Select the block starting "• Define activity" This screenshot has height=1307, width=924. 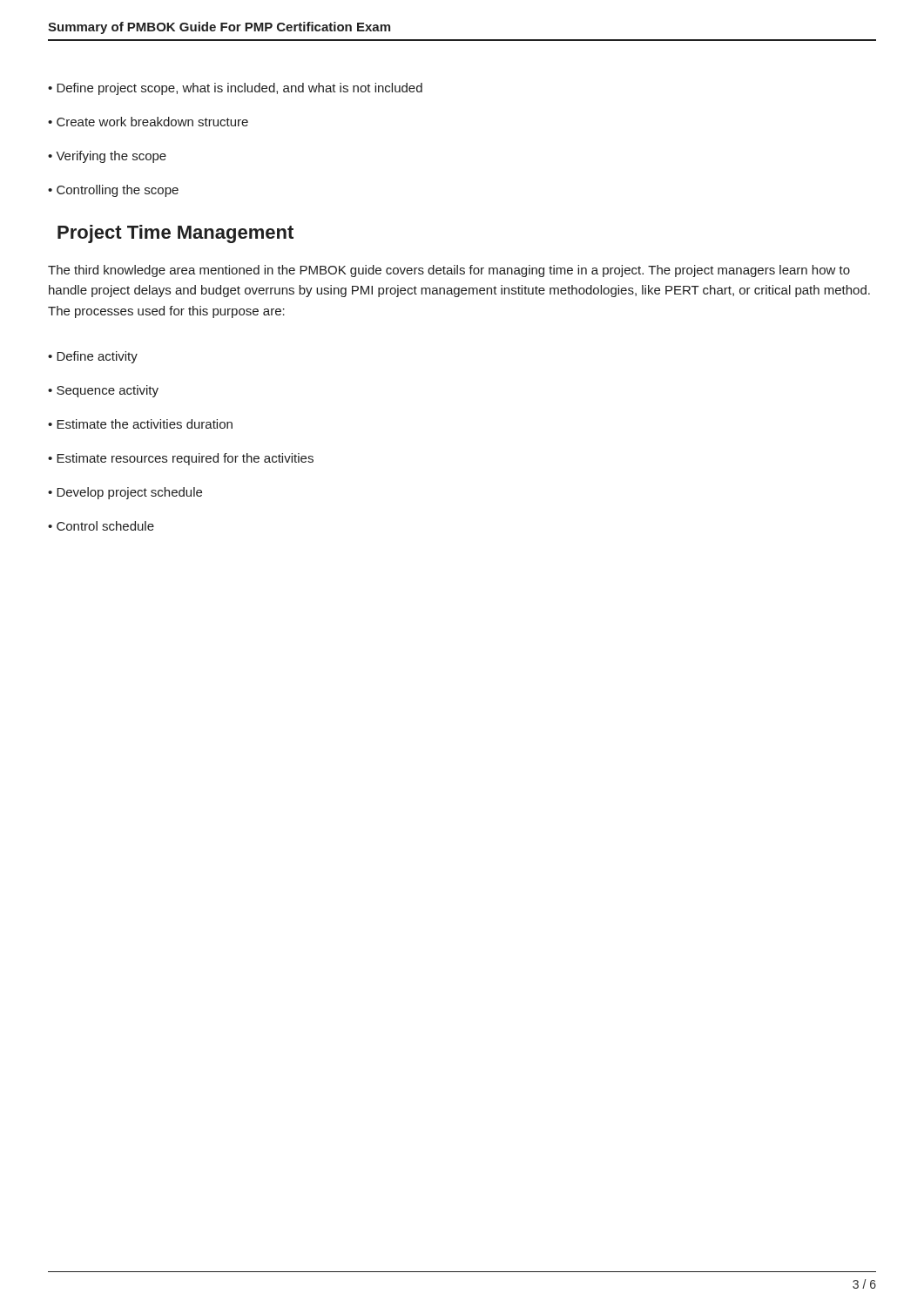click(x=93, y=356)
